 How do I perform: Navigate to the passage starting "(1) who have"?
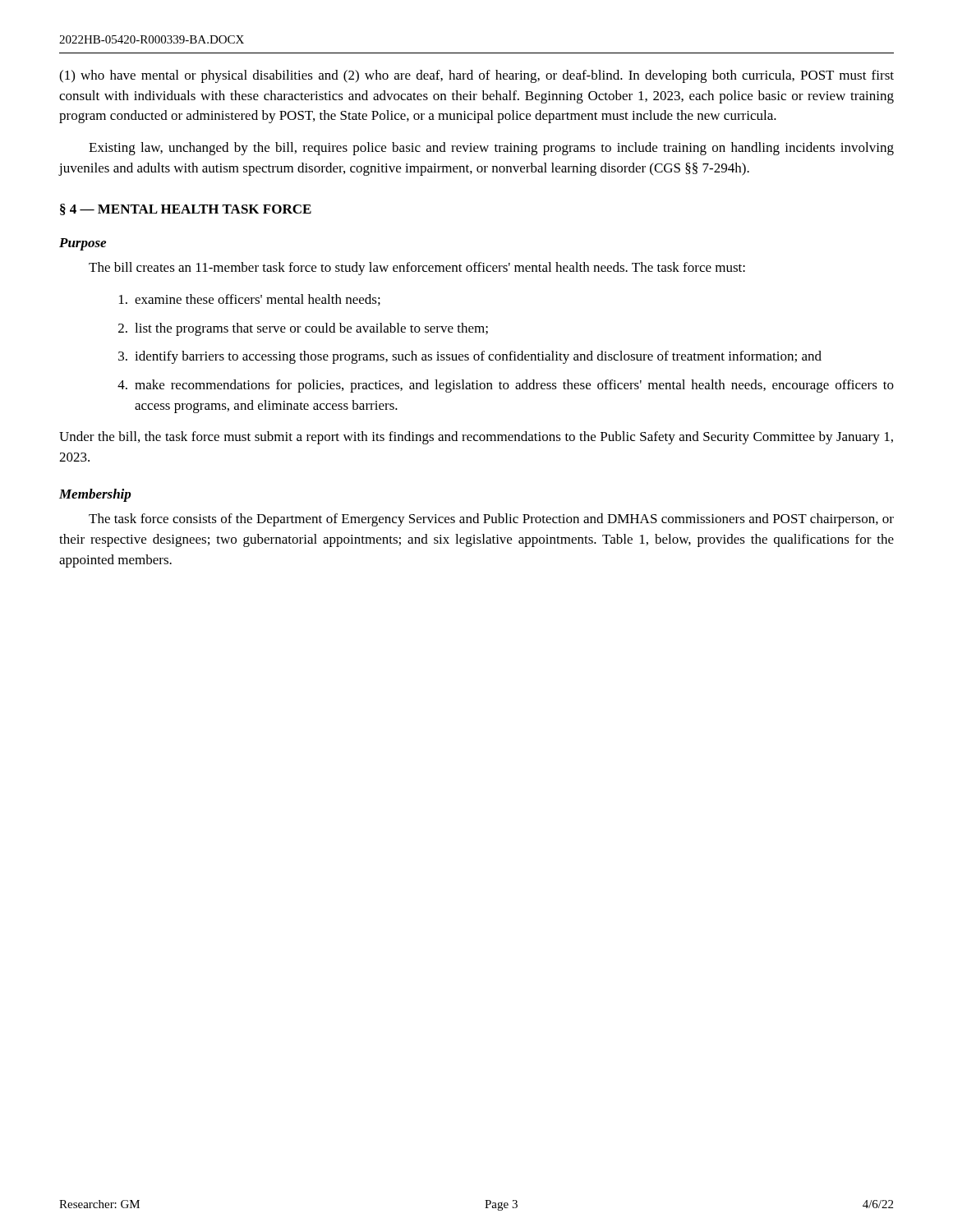pyautogui.click(x=476, y=95)
